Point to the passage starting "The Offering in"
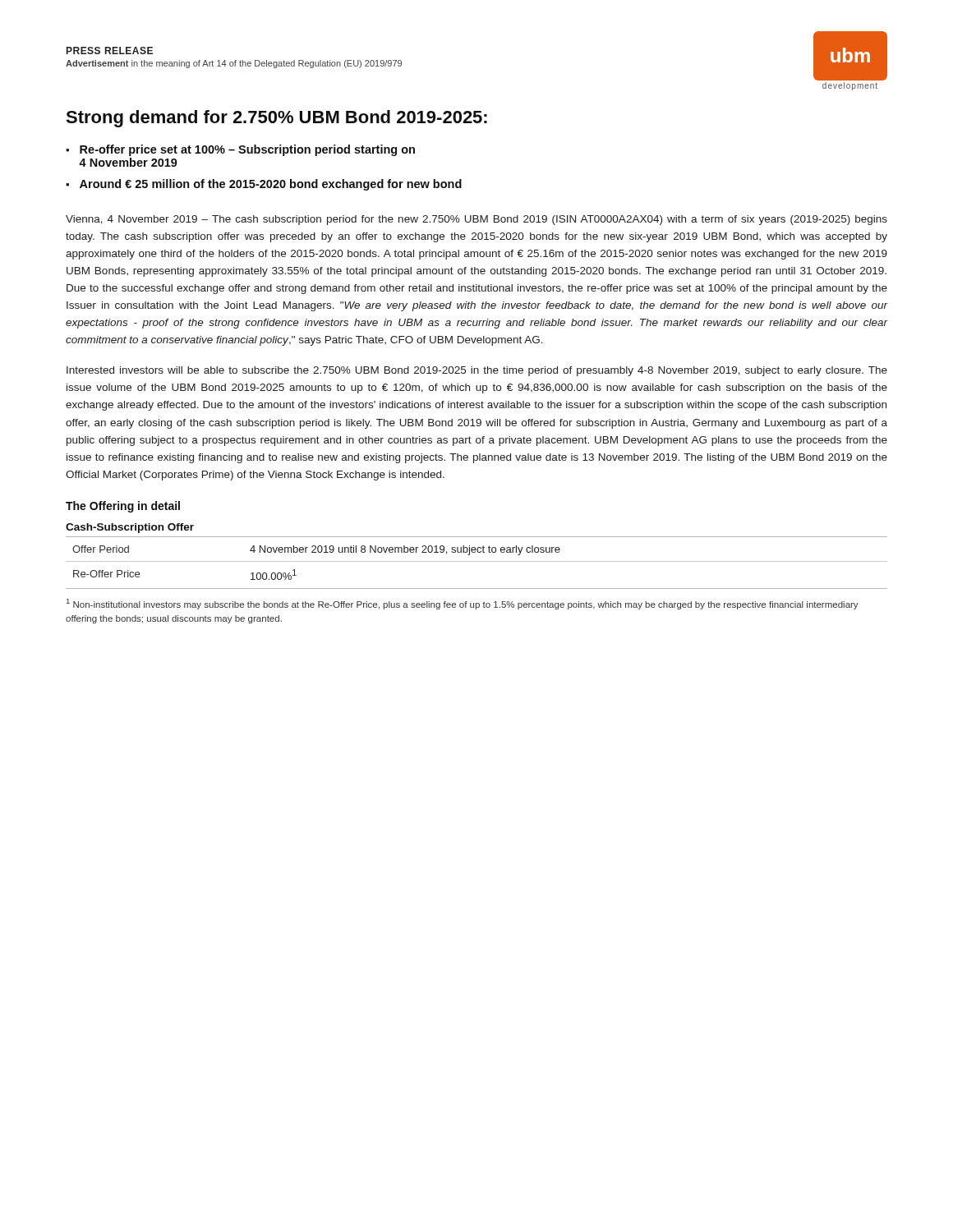This screenshot has width=953, height=1232. tap(123, 506)
